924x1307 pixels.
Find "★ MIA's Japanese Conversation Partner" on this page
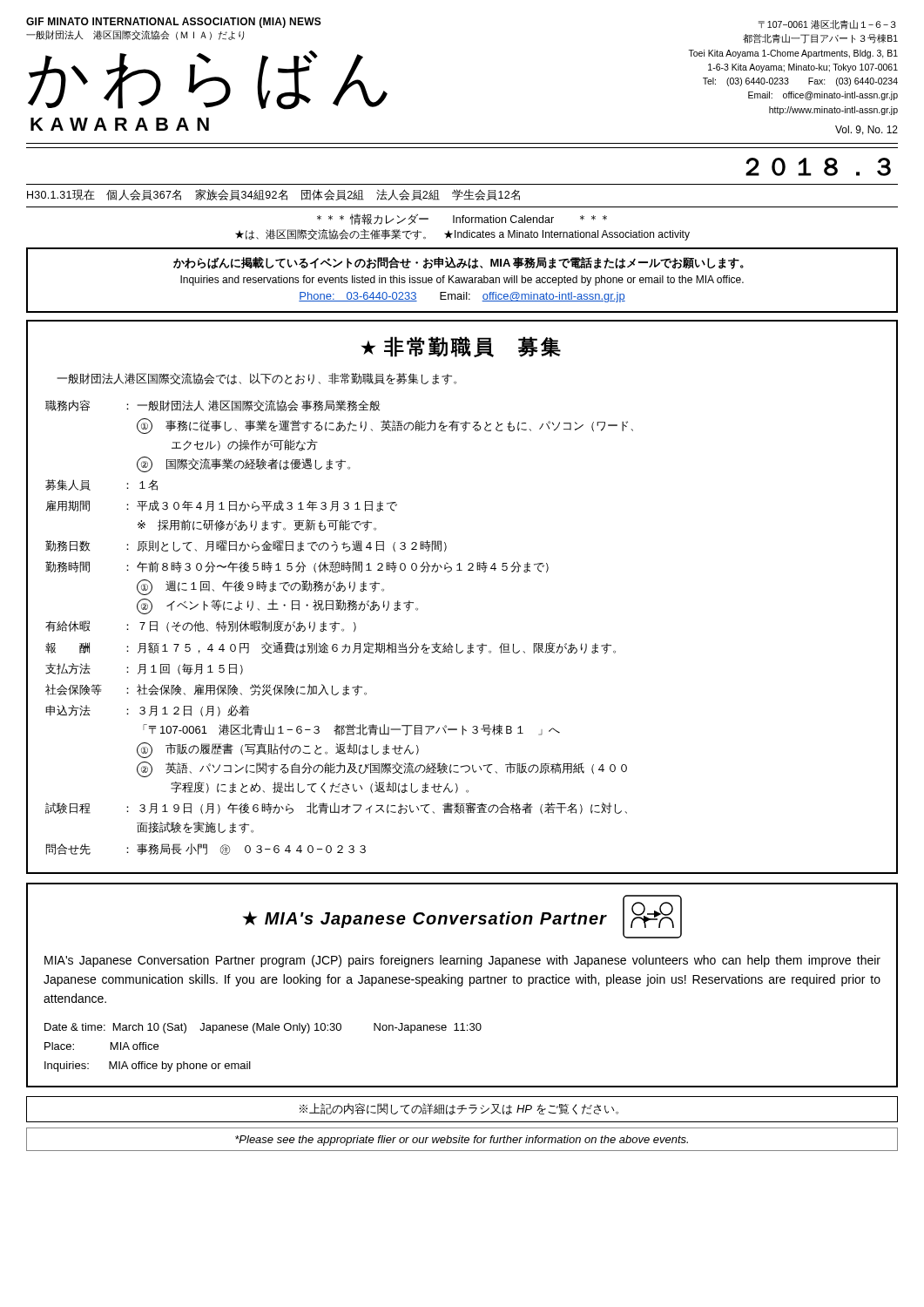coord(425,918)
